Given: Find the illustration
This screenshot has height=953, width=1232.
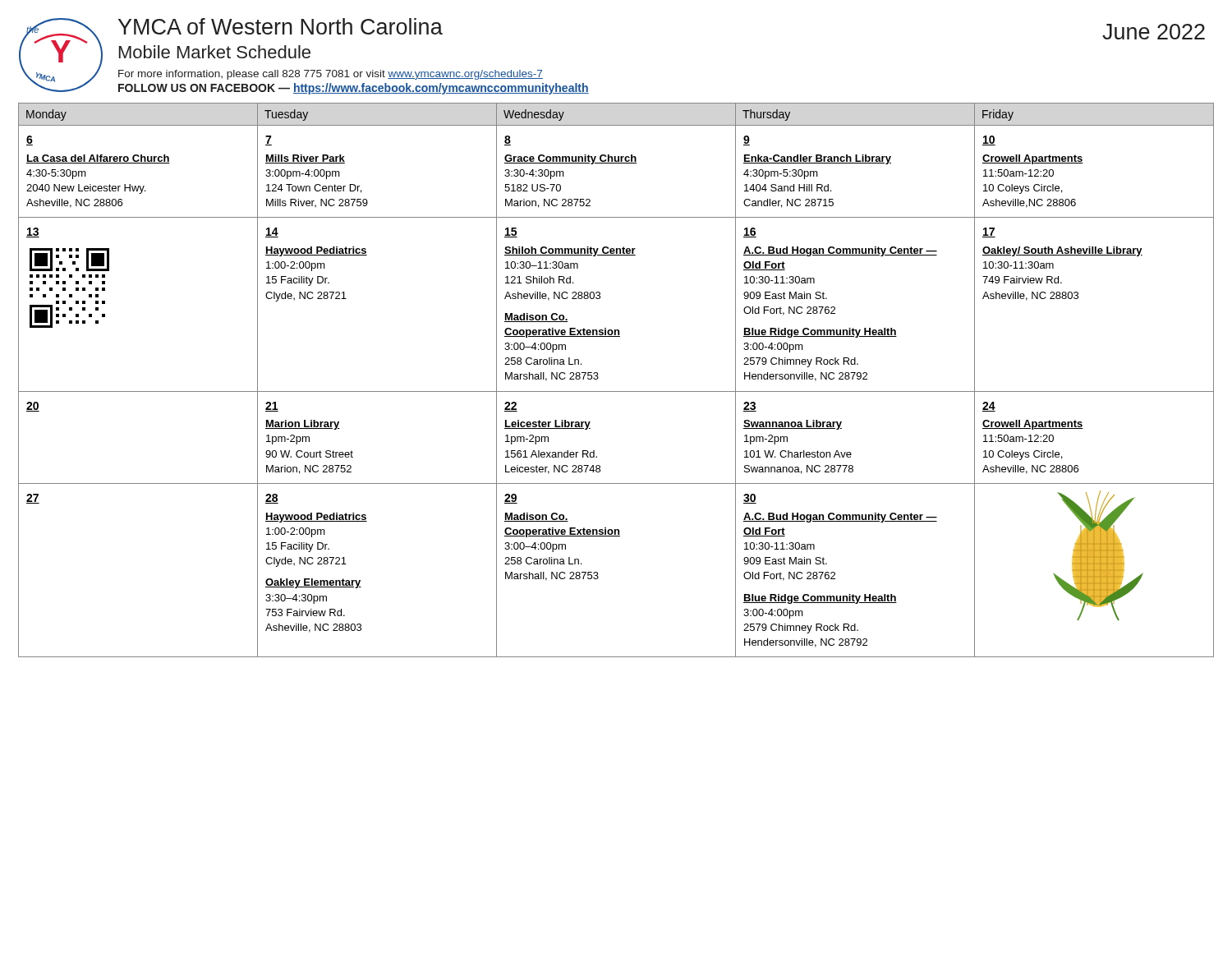Looking at the screenshot, I should pyautogui.click(x=1094, y=558).
